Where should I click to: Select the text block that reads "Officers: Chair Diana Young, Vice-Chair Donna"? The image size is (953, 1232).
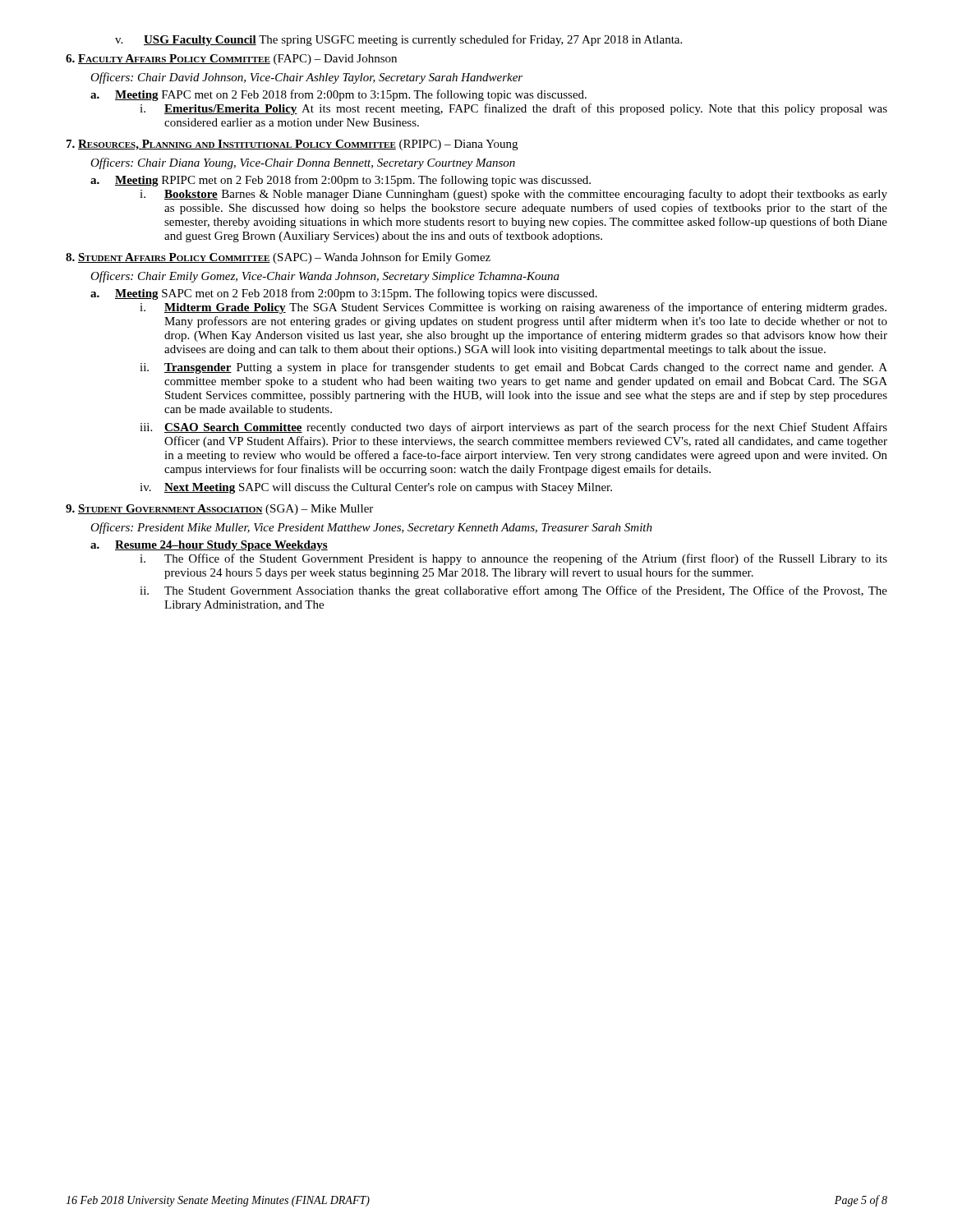click(x=303, y=163)
